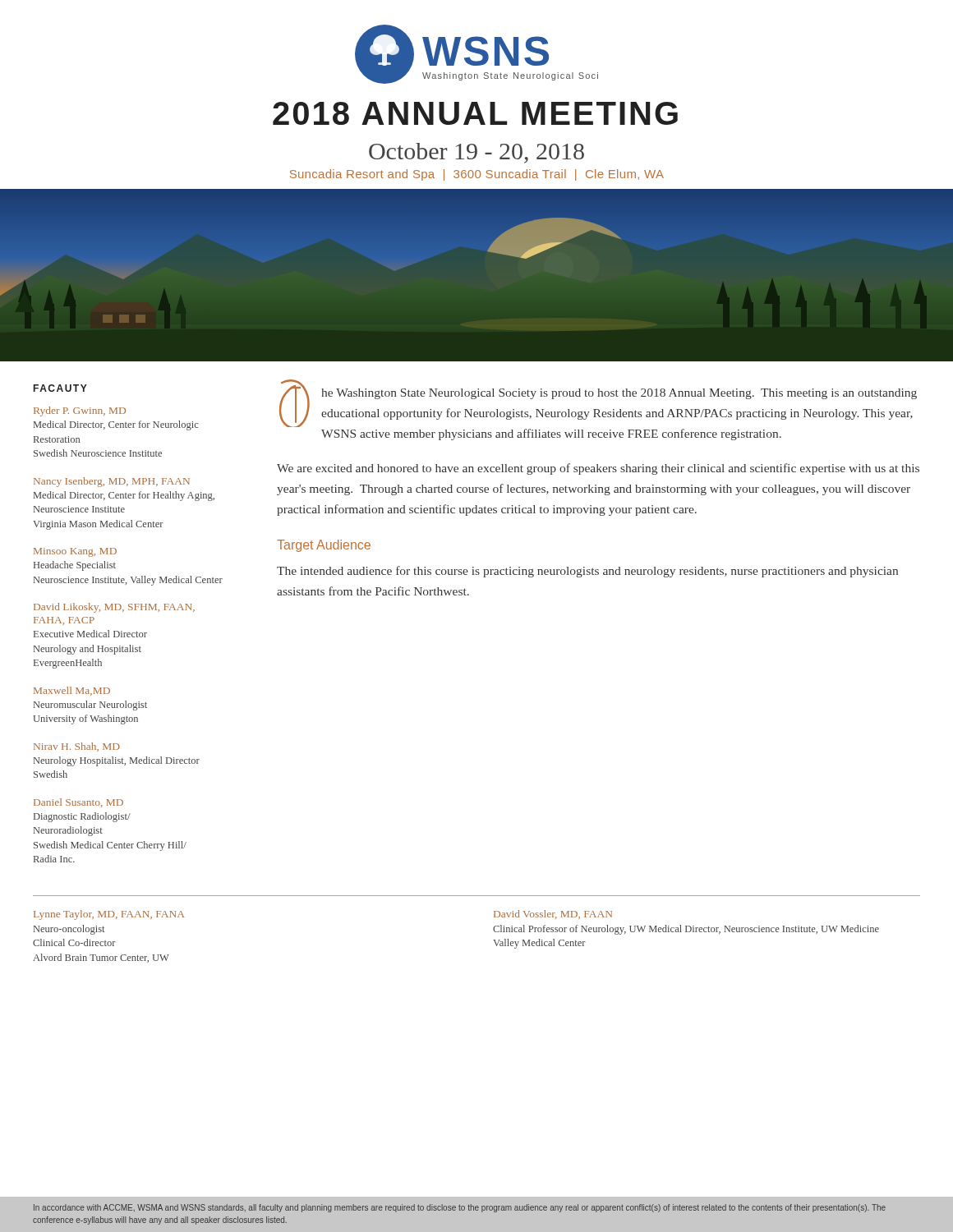Viewport: 953px width, 1232px height.
Task: Point to the block beginning "Ryder P. Gwinn, MD"
Action: 130,433
